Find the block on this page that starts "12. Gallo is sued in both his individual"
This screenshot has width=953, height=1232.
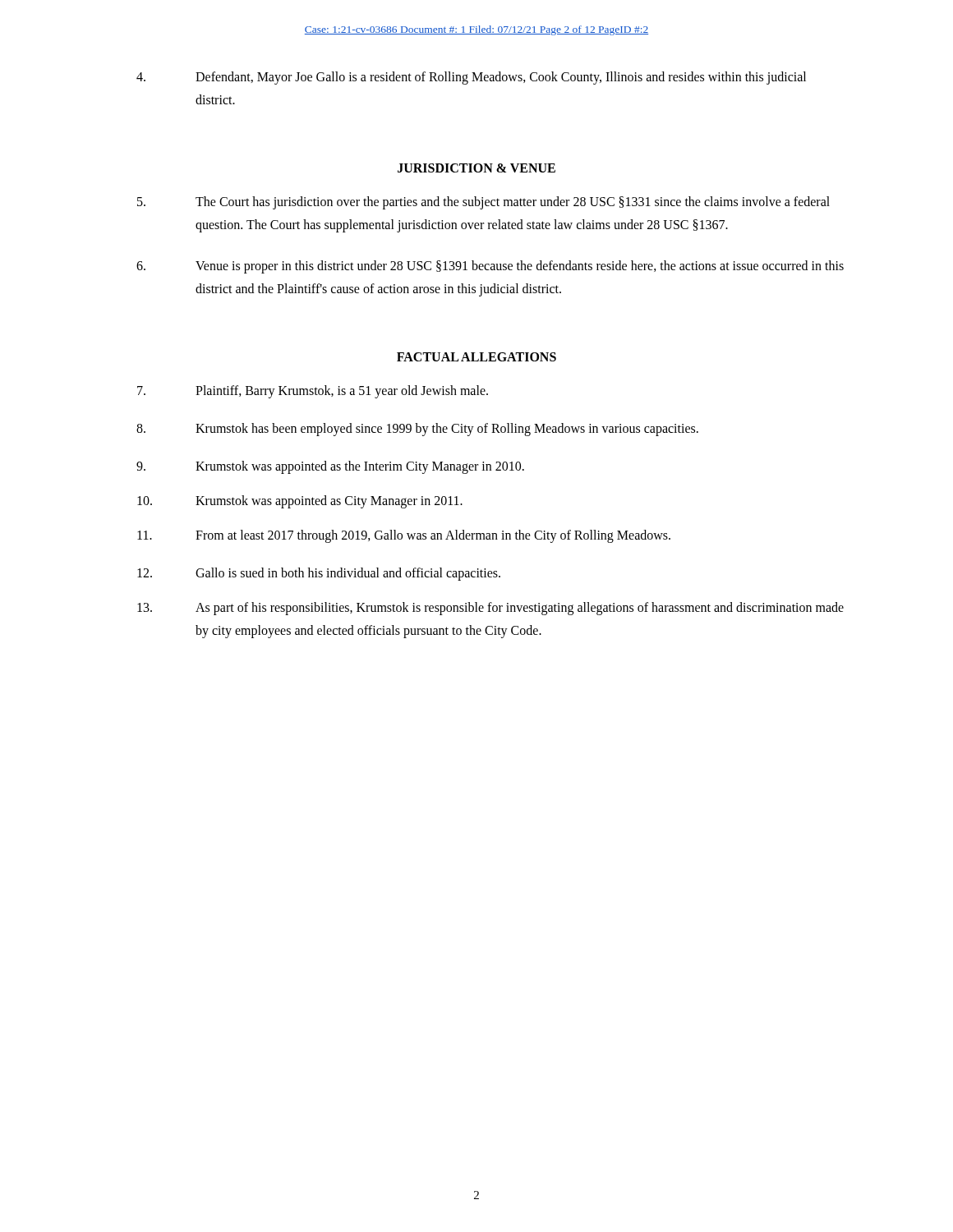point(476,573)
